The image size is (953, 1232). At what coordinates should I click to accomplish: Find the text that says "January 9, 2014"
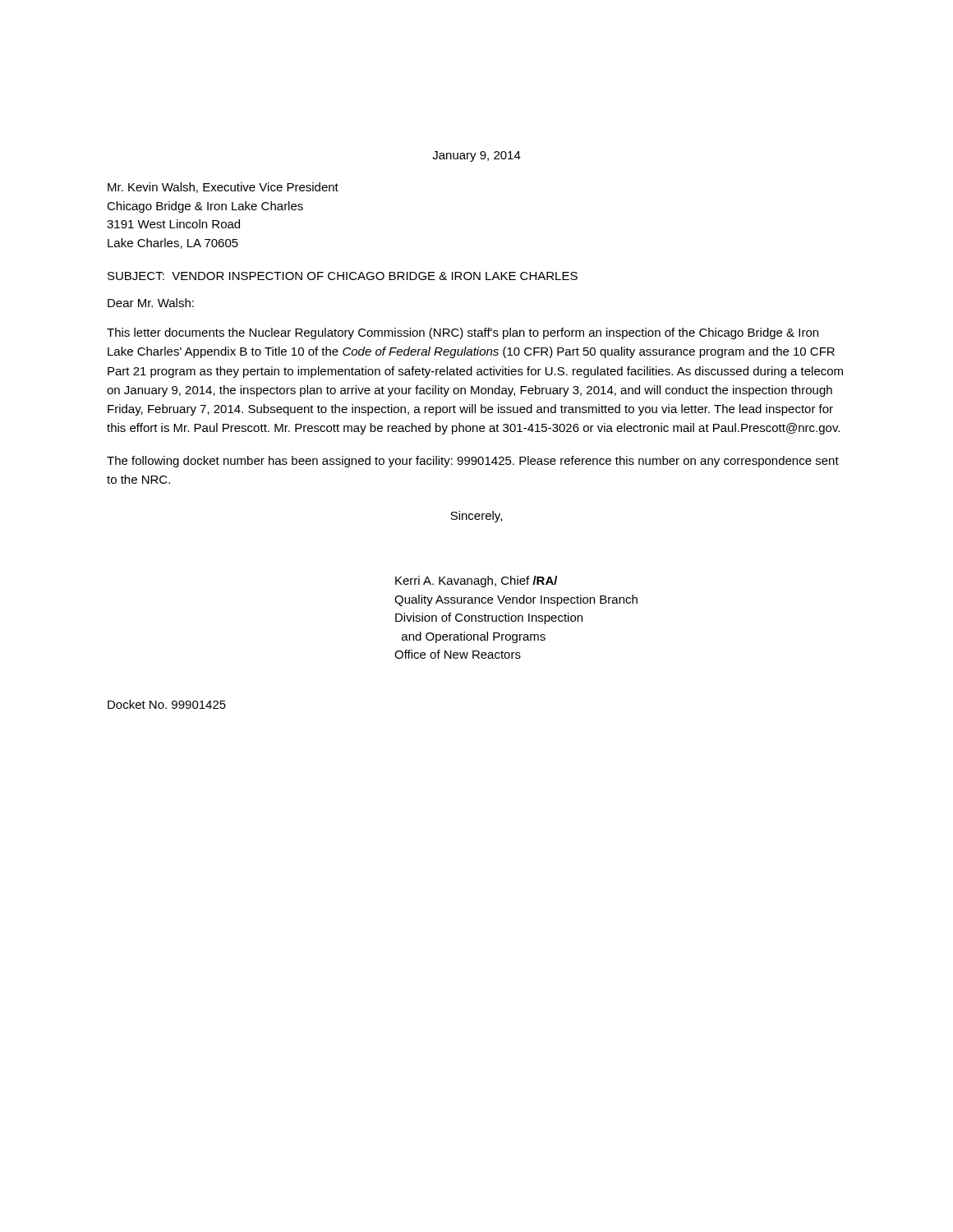pos(476,155)
